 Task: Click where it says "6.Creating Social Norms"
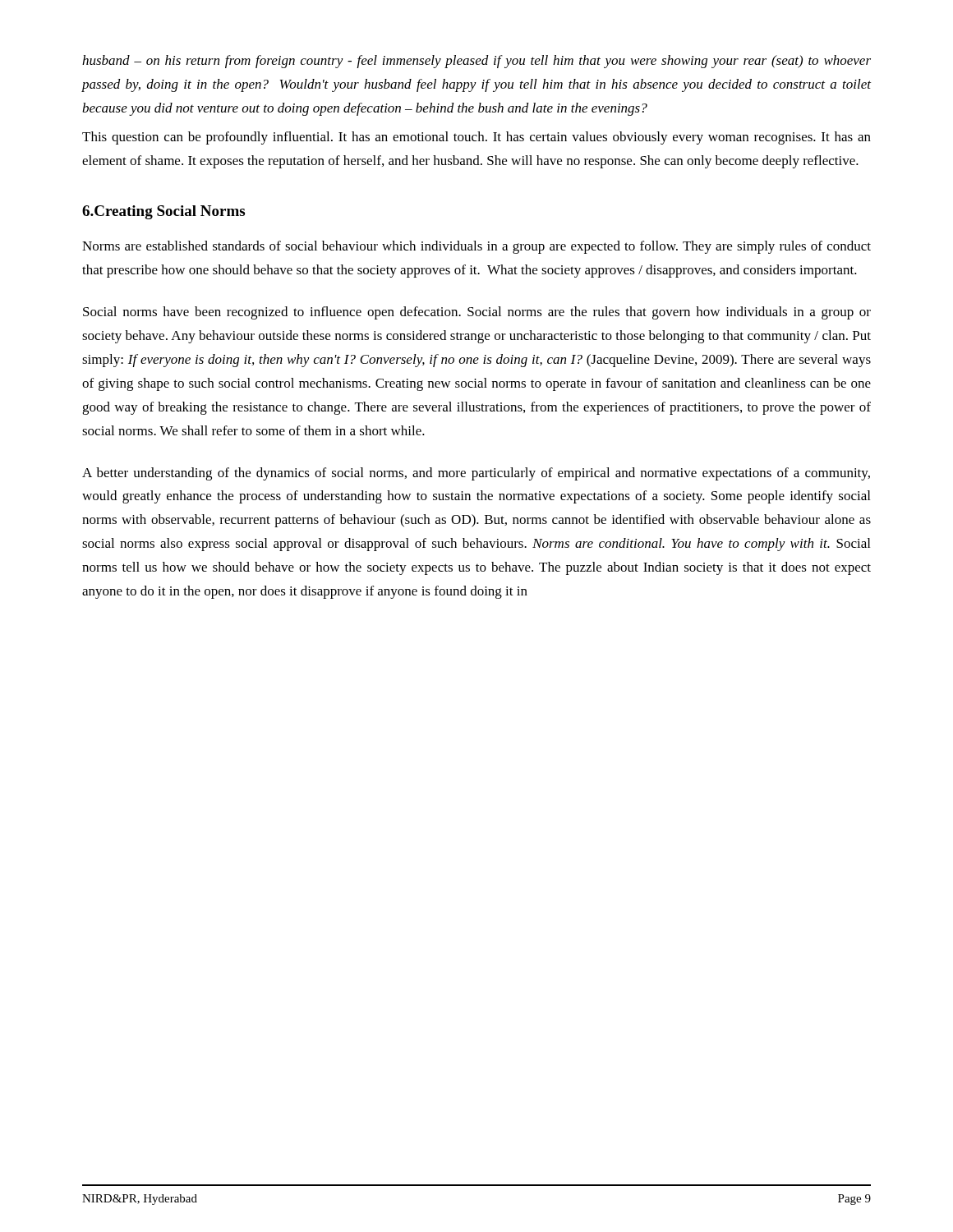click(x=164, y=211)
